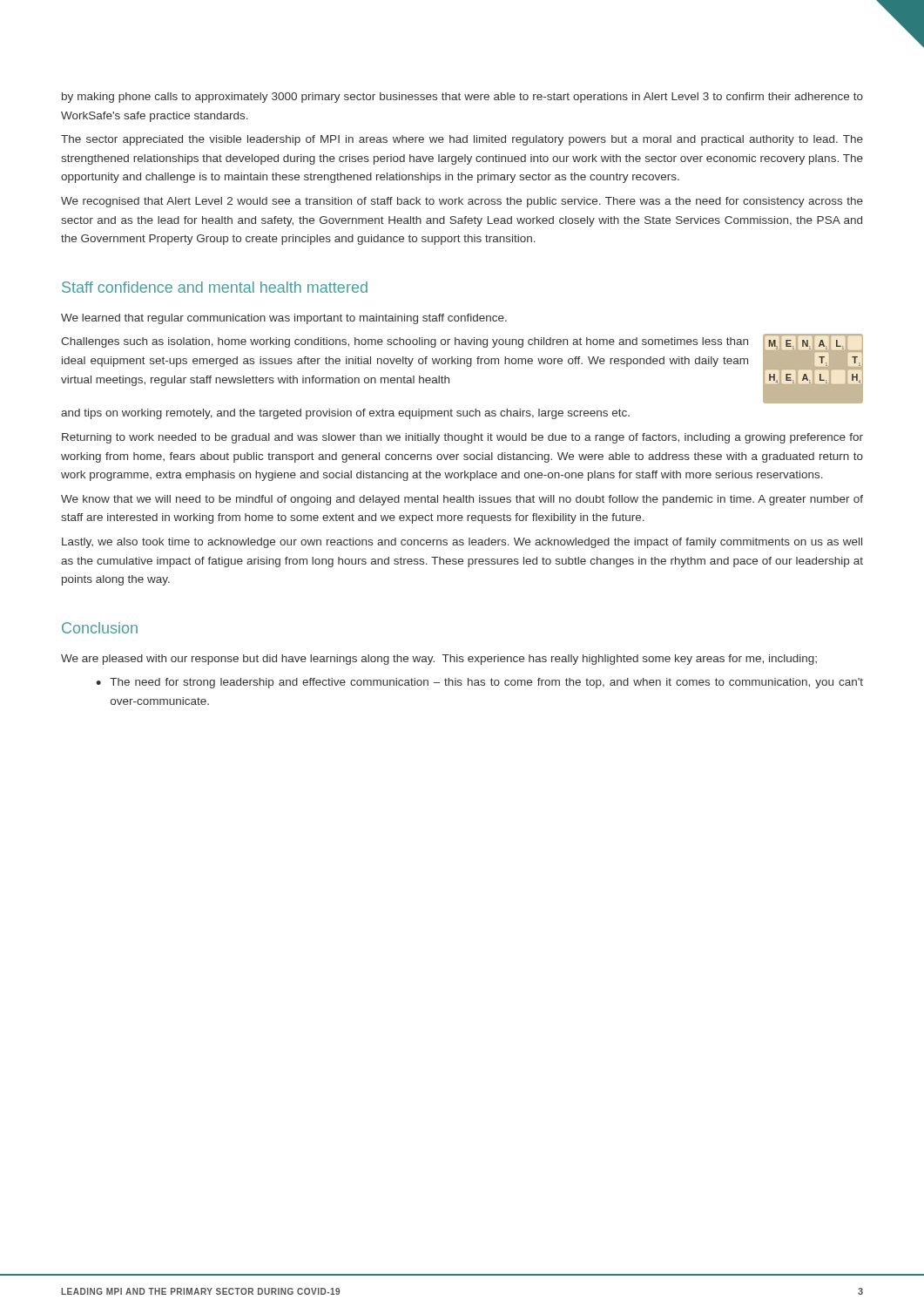Select the text block that says "Challenges such as isolation, home working conditions, home"
Viewport: 924px width, 1307px height.
point(405,360)
